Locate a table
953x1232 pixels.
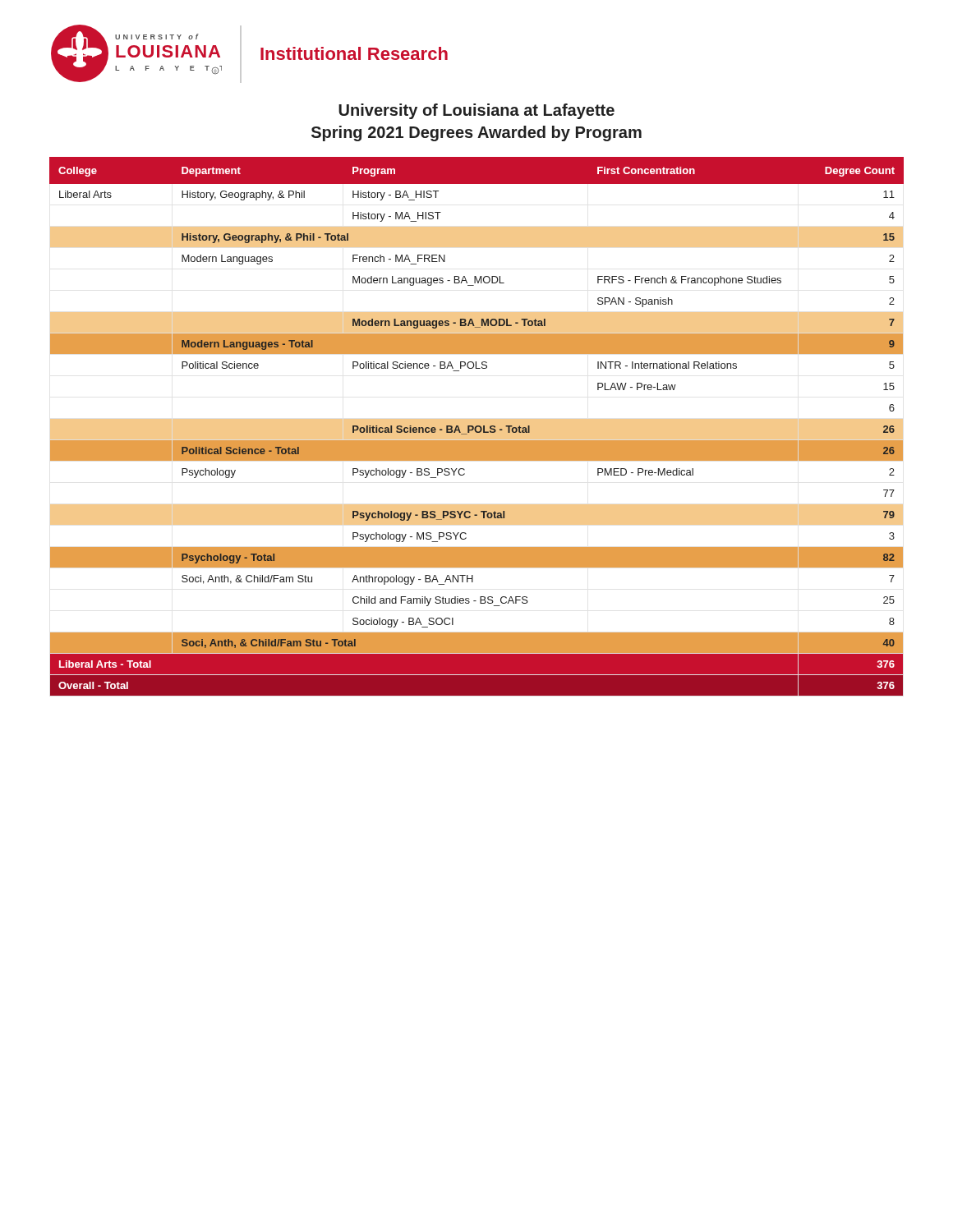point(476,427)
